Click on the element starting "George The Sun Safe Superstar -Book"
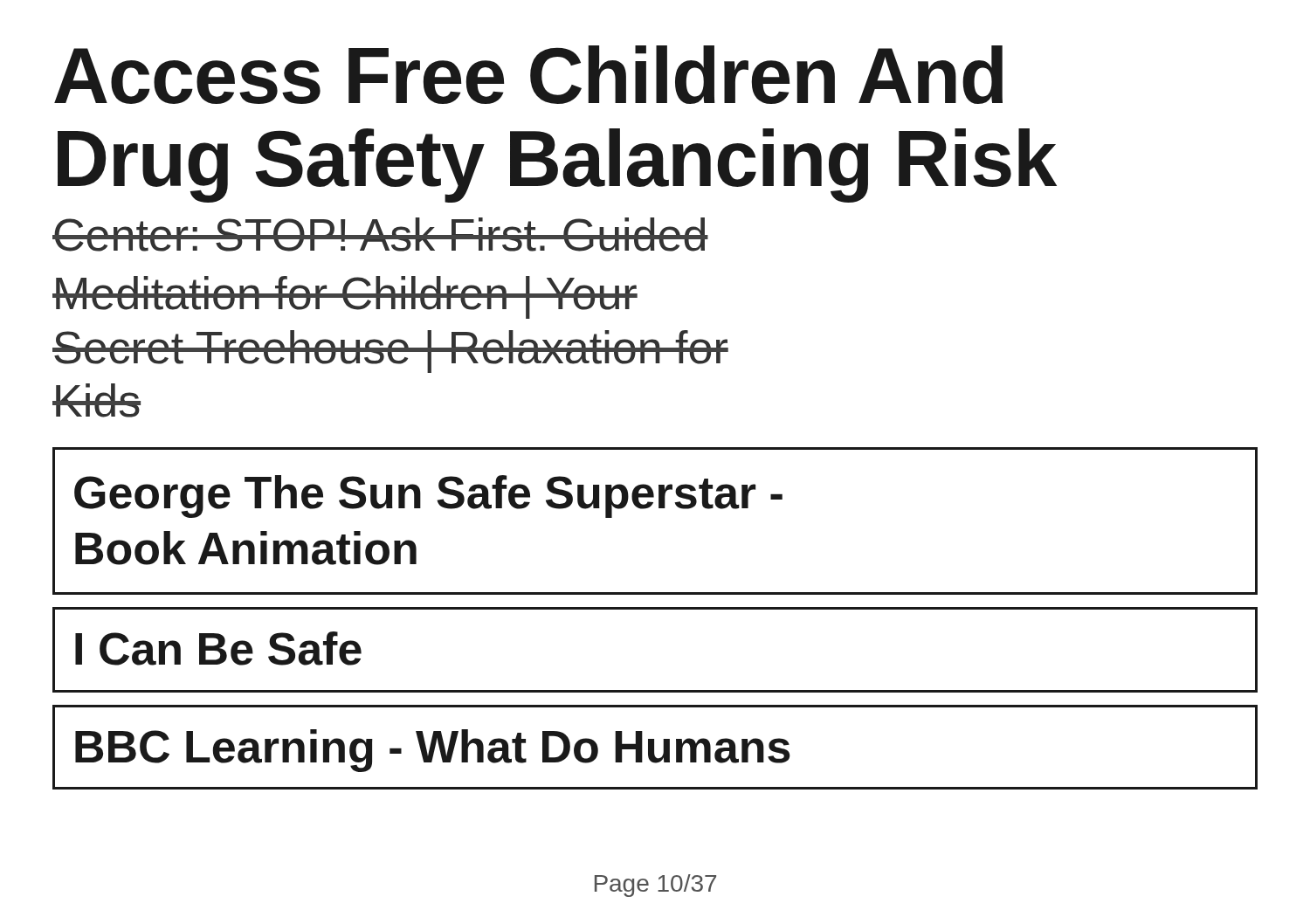The height and width of the screenshot is (924, 1310). (x=428, y=520)
